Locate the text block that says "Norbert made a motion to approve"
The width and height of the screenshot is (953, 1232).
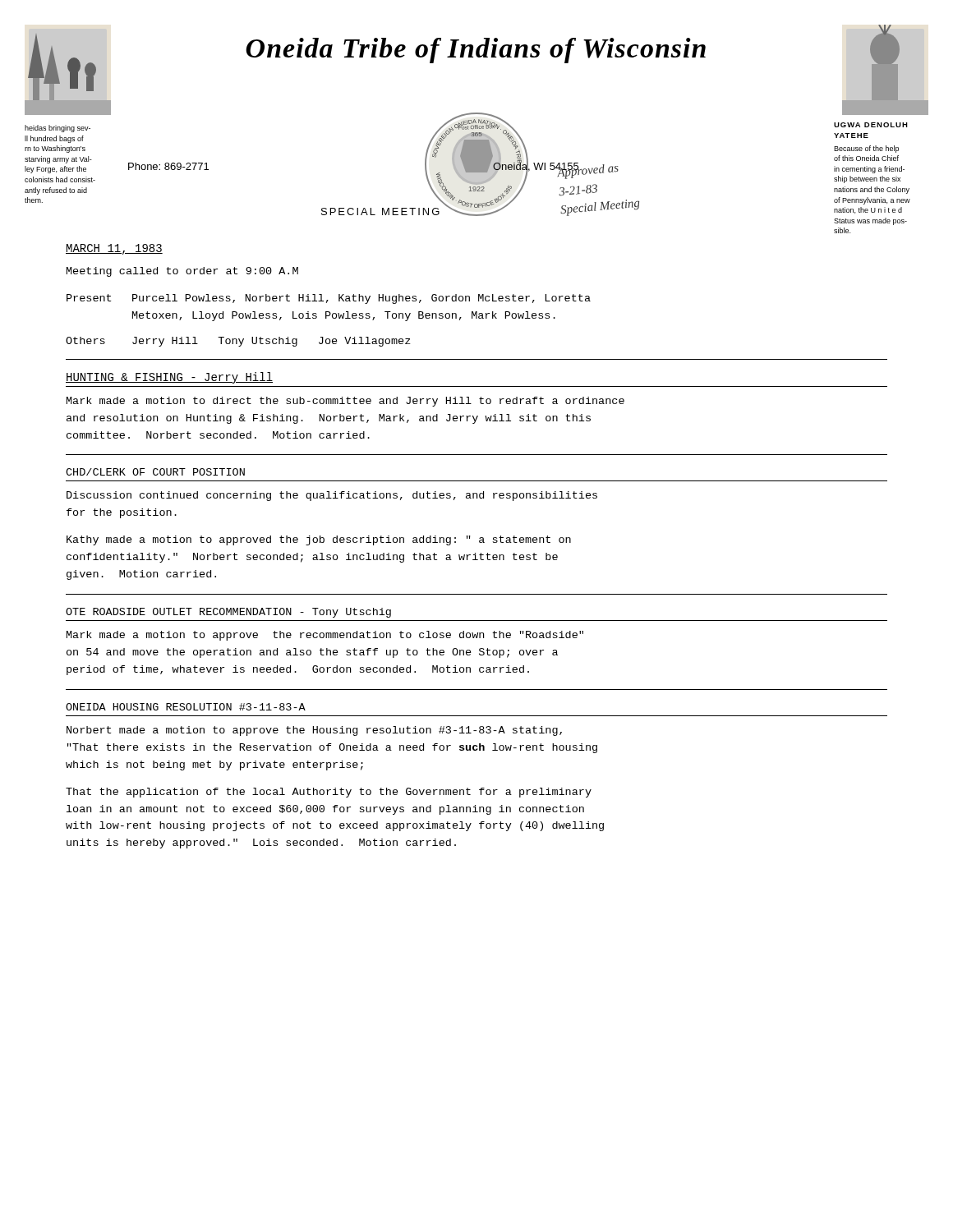pyautogui.click(x=332, y=748)
